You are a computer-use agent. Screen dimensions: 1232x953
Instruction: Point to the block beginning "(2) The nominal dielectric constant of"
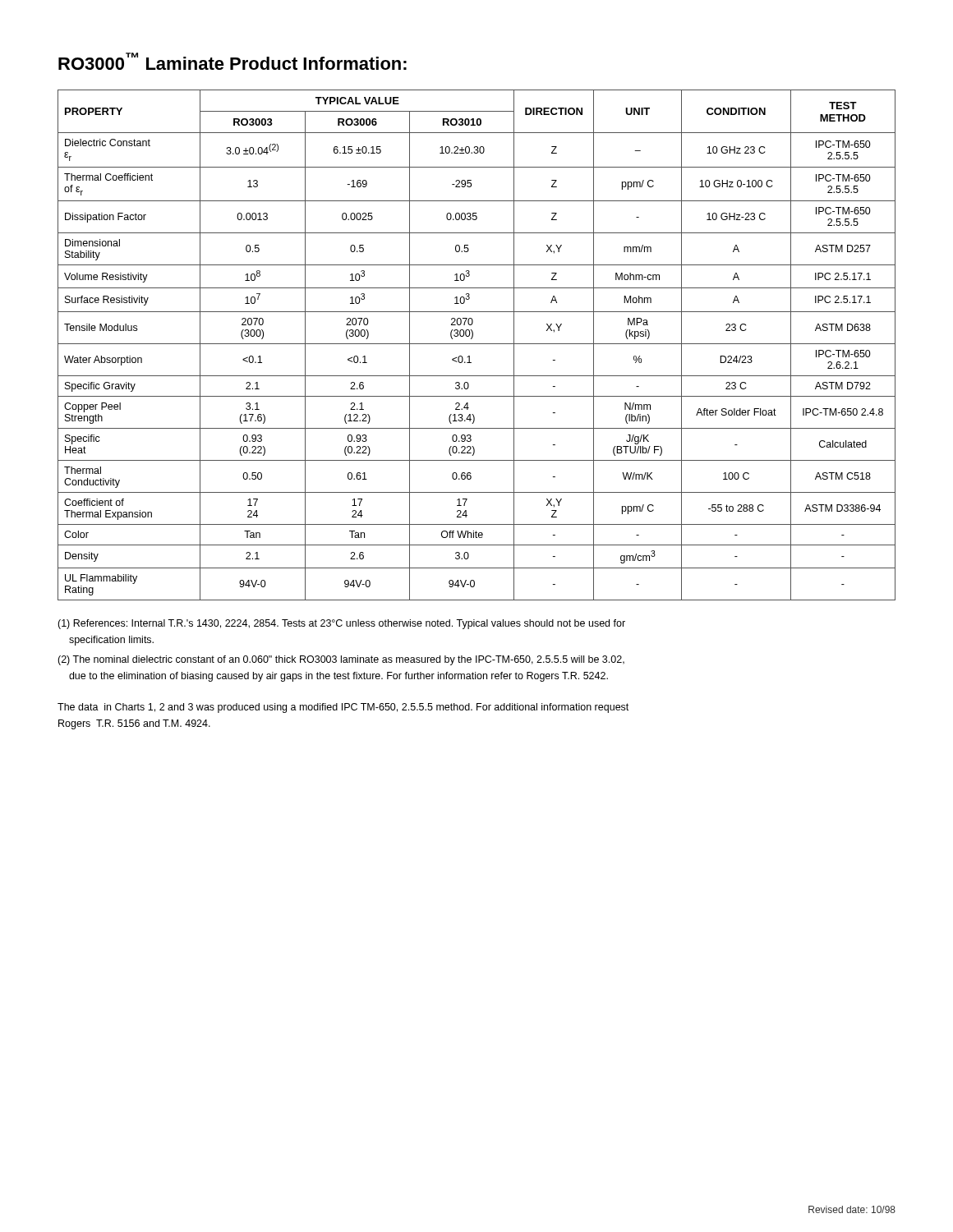point(341,668)
